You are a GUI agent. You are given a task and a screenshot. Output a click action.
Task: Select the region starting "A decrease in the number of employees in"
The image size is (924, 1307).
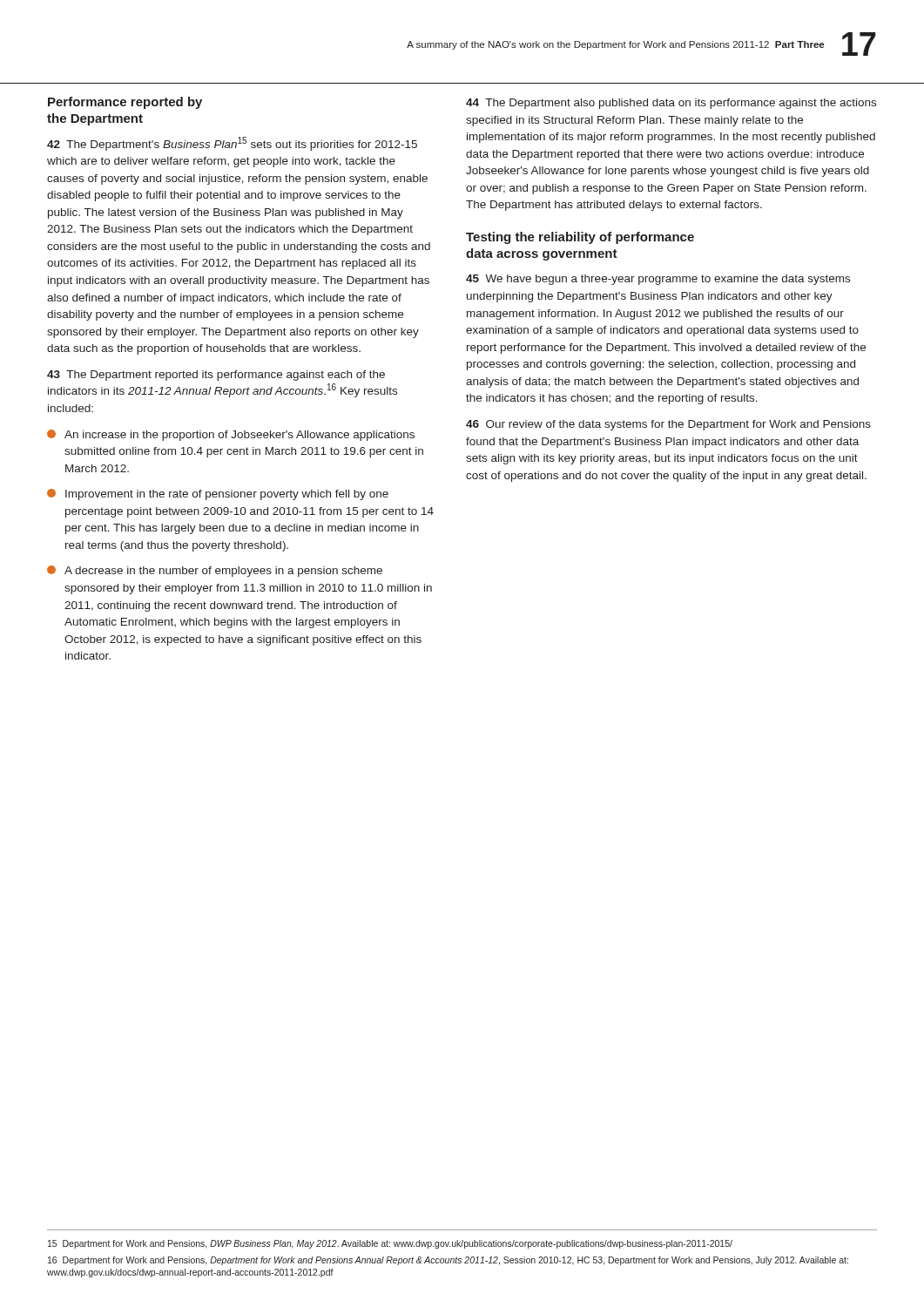pos(241,614)
